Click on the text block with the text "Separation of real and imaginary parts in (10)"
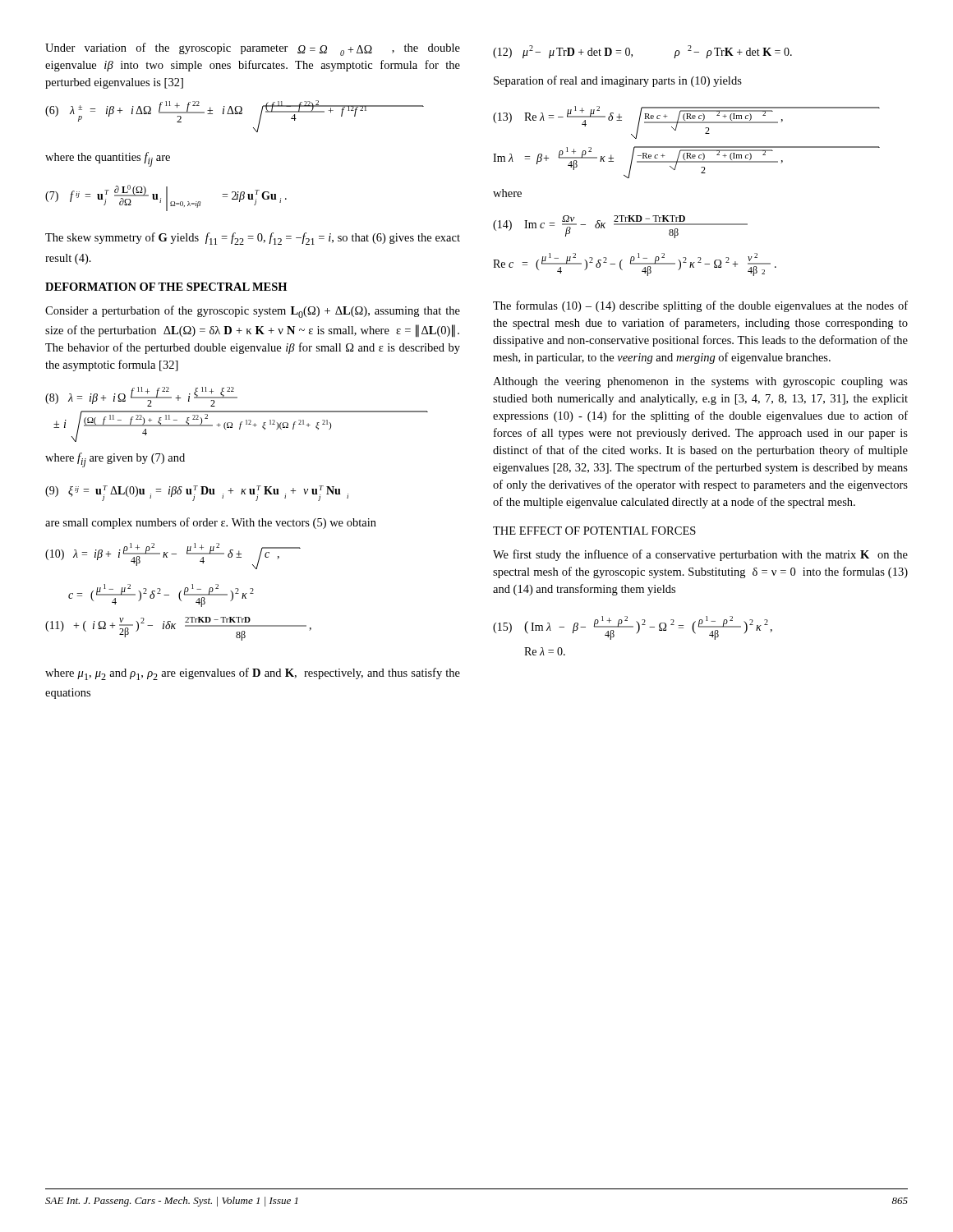 click(700, 81)
